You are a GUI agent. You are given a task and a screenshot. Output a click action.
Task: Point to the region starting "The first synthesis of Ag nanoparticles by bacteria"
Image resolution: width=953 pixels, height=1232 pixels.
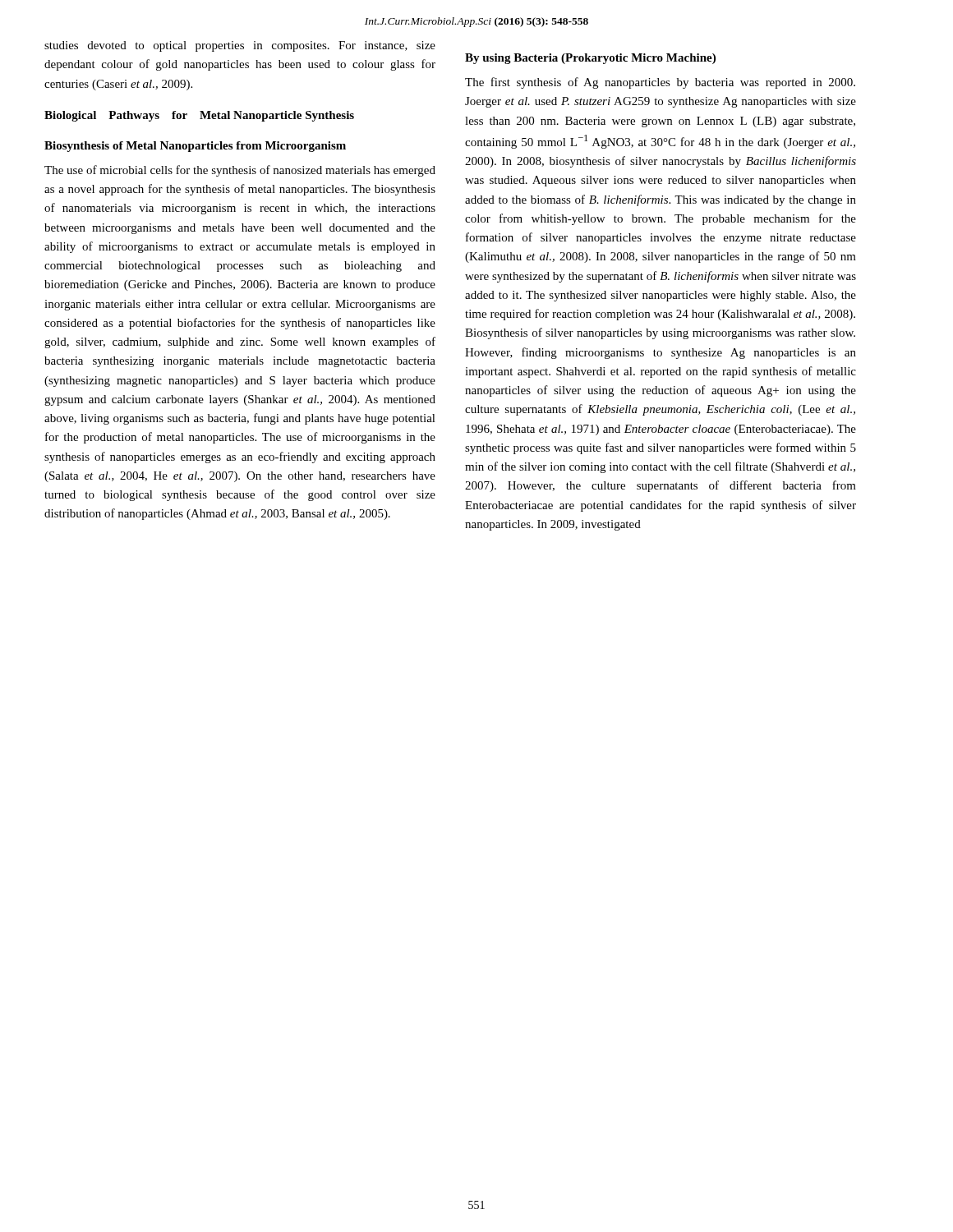pyautogui.click(x=661, y=303)
